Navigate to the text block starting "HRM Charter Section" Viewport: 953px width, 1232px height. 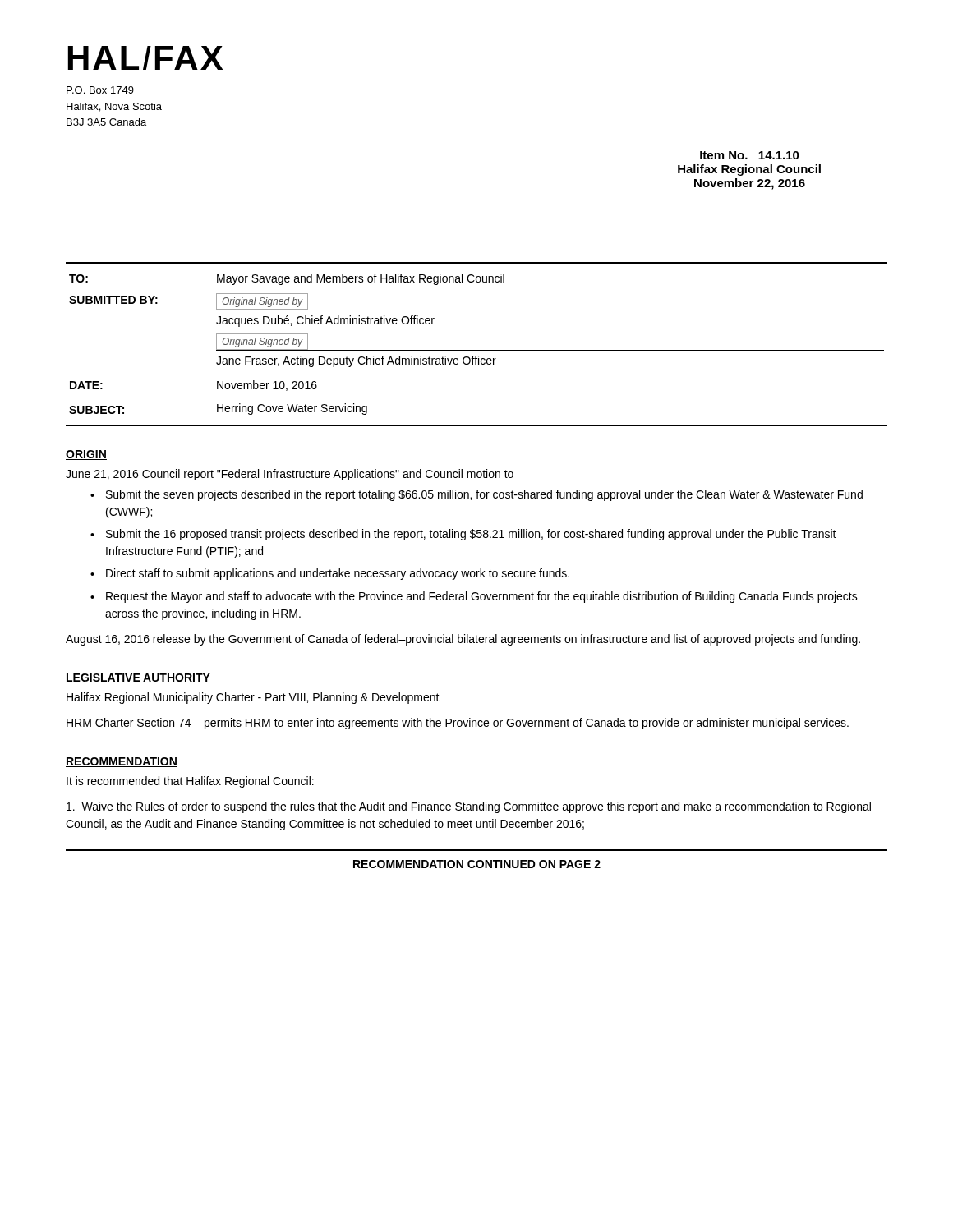pyautogui.click(x=458, y=722)
